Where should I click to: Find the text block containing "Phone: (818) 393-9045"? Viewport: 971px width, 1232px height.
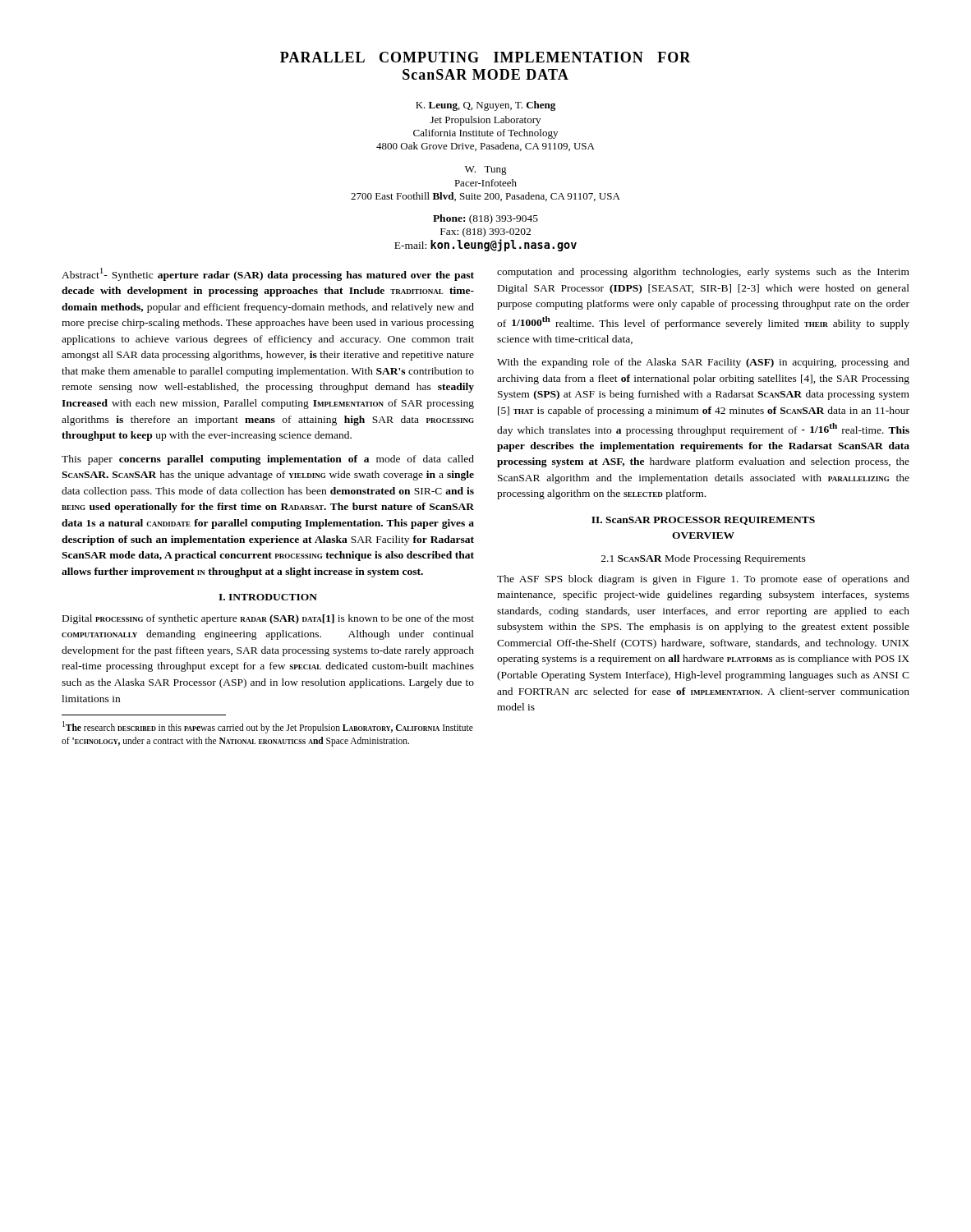point(486,232)
